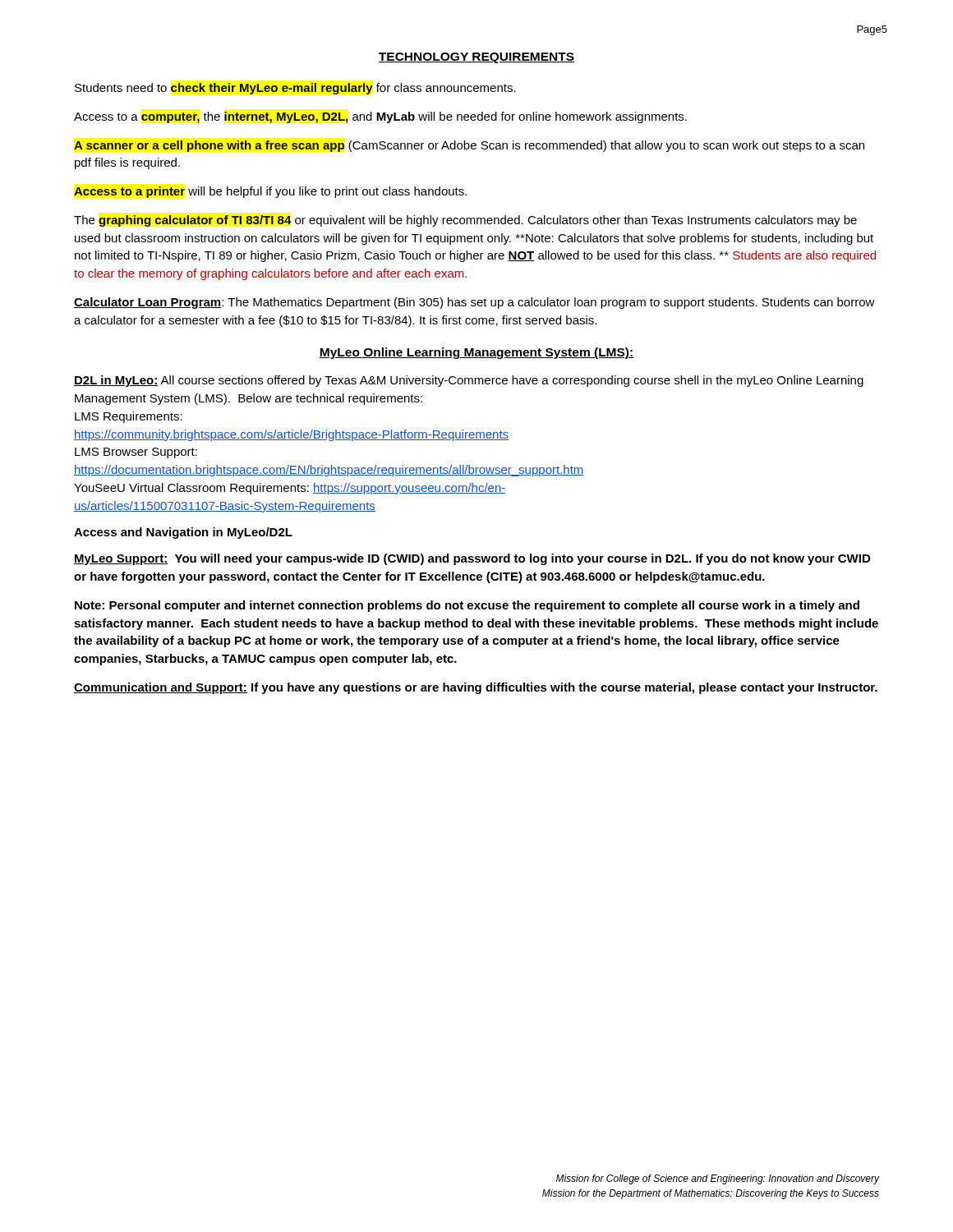Point to the block beginning "A scanner or a cell"
The height and width of the screenshot is (1232, 953).
(x=470, y=154)
